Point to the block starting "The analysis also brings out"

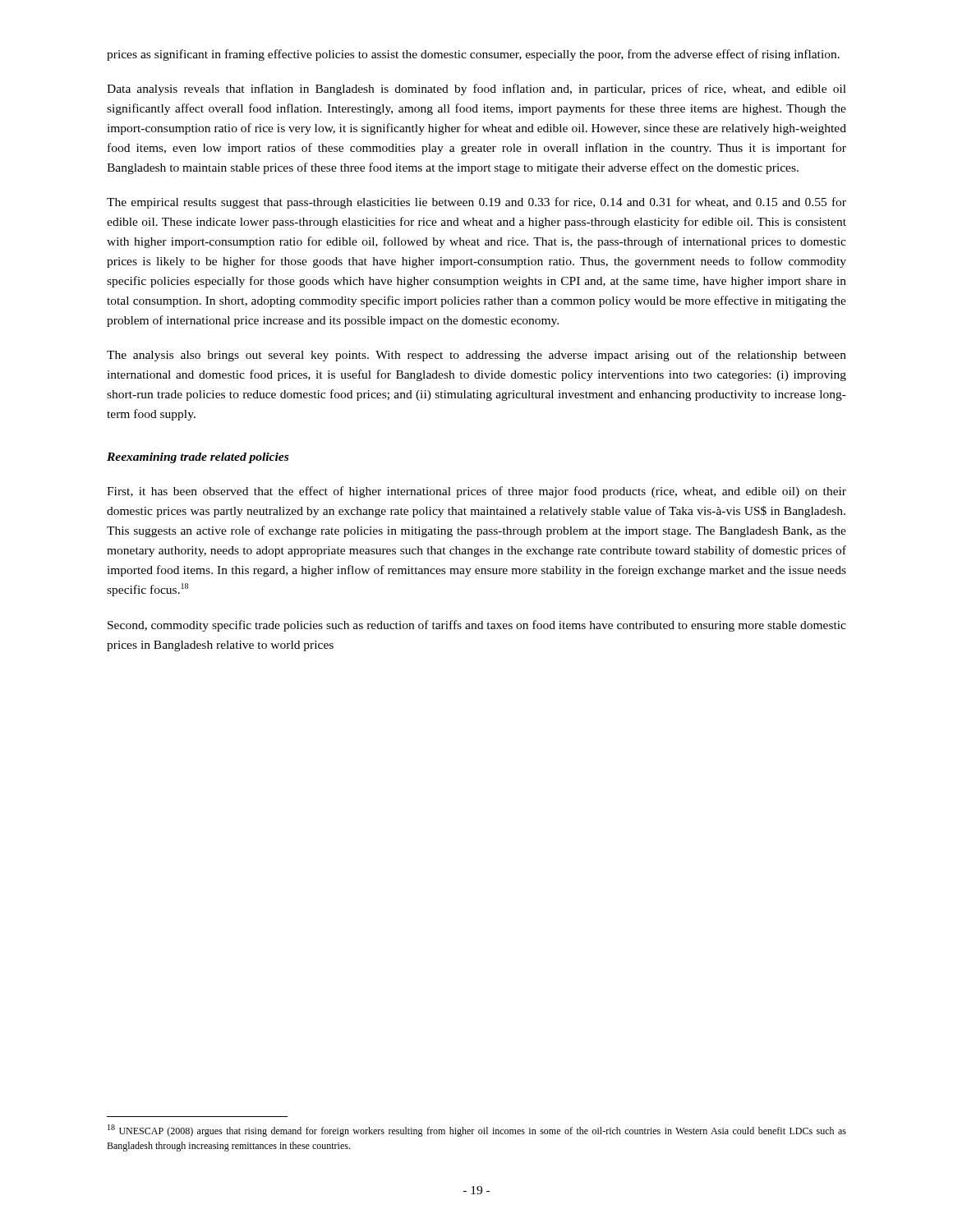[476, 385]
